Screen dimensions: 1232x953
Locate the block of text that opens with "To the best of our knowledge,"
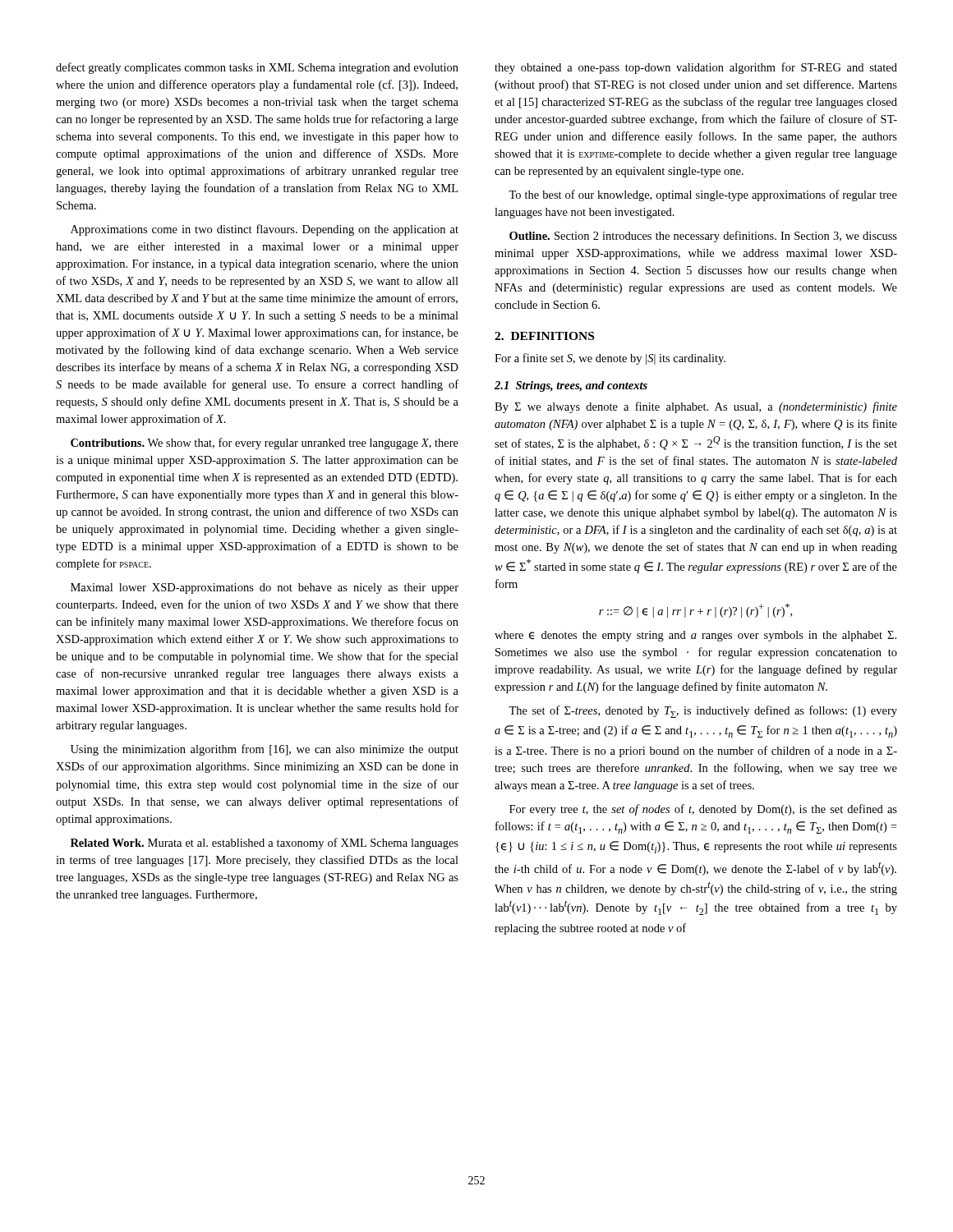[696, 204]
